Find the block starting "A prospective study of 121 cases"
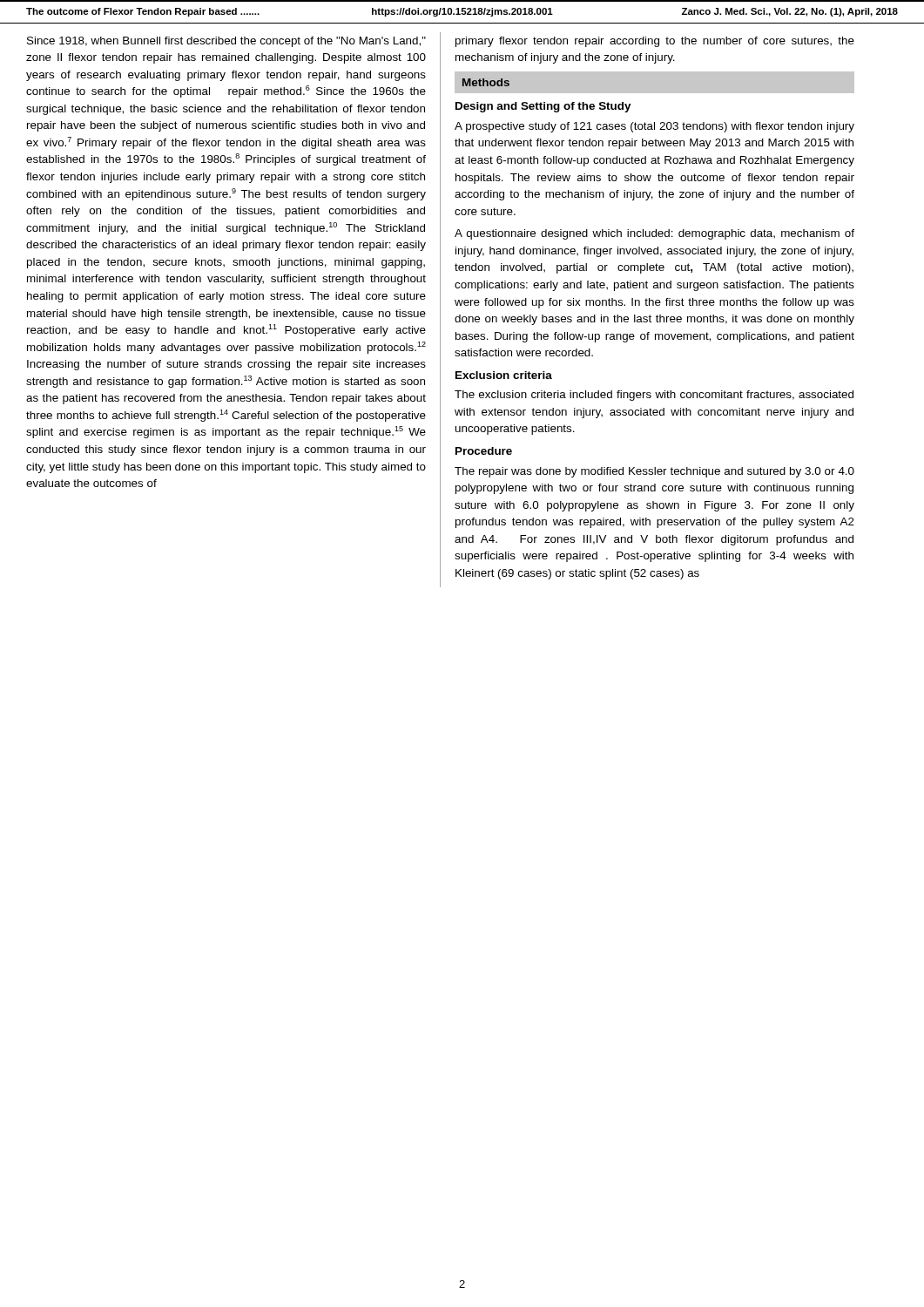The width and height of the screenshot is (924, 1307). point(654,239)
